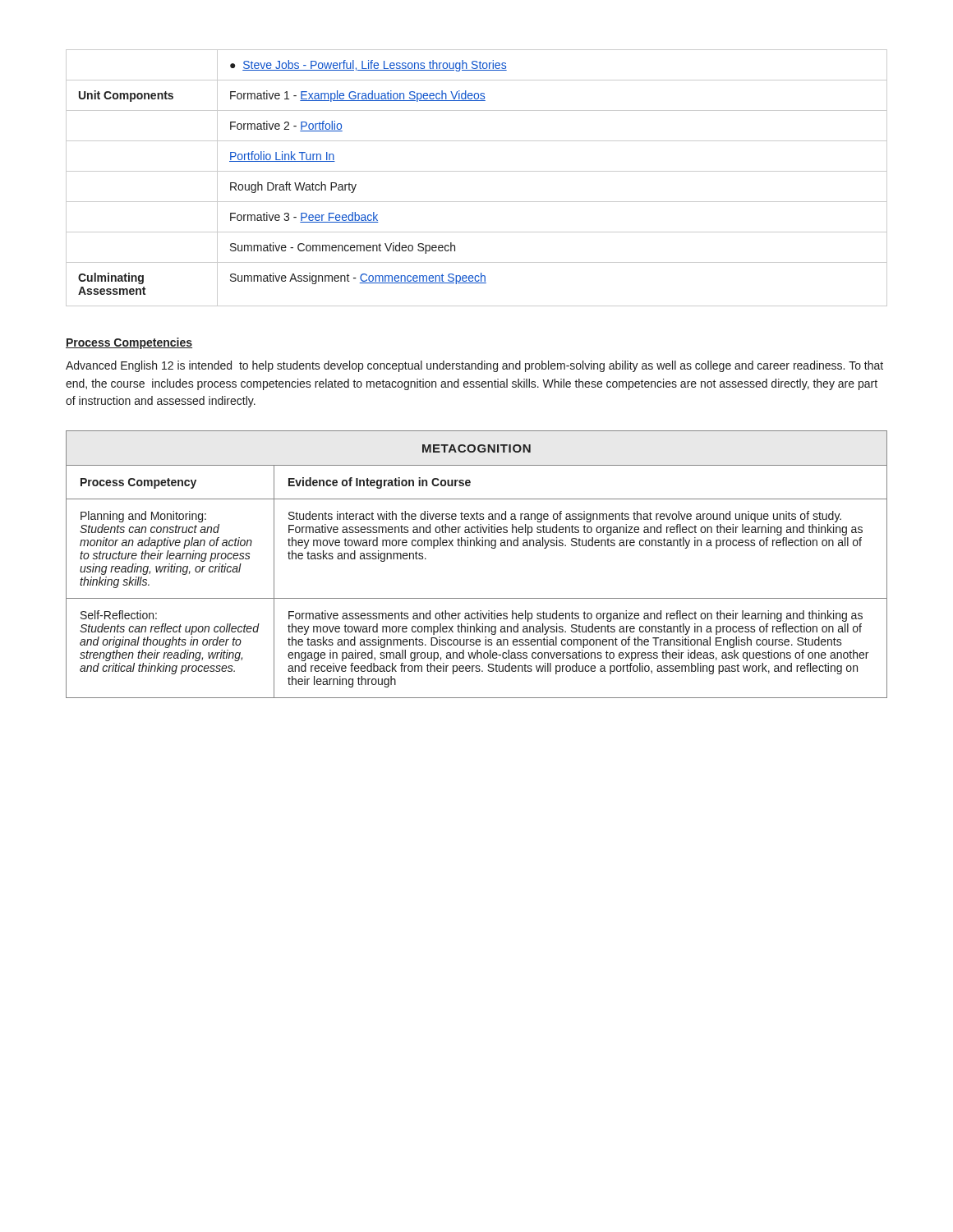
Task: Click on the table containing "Students interact with the diverse"
Action: pyautogui.click(x=476, y=564)
